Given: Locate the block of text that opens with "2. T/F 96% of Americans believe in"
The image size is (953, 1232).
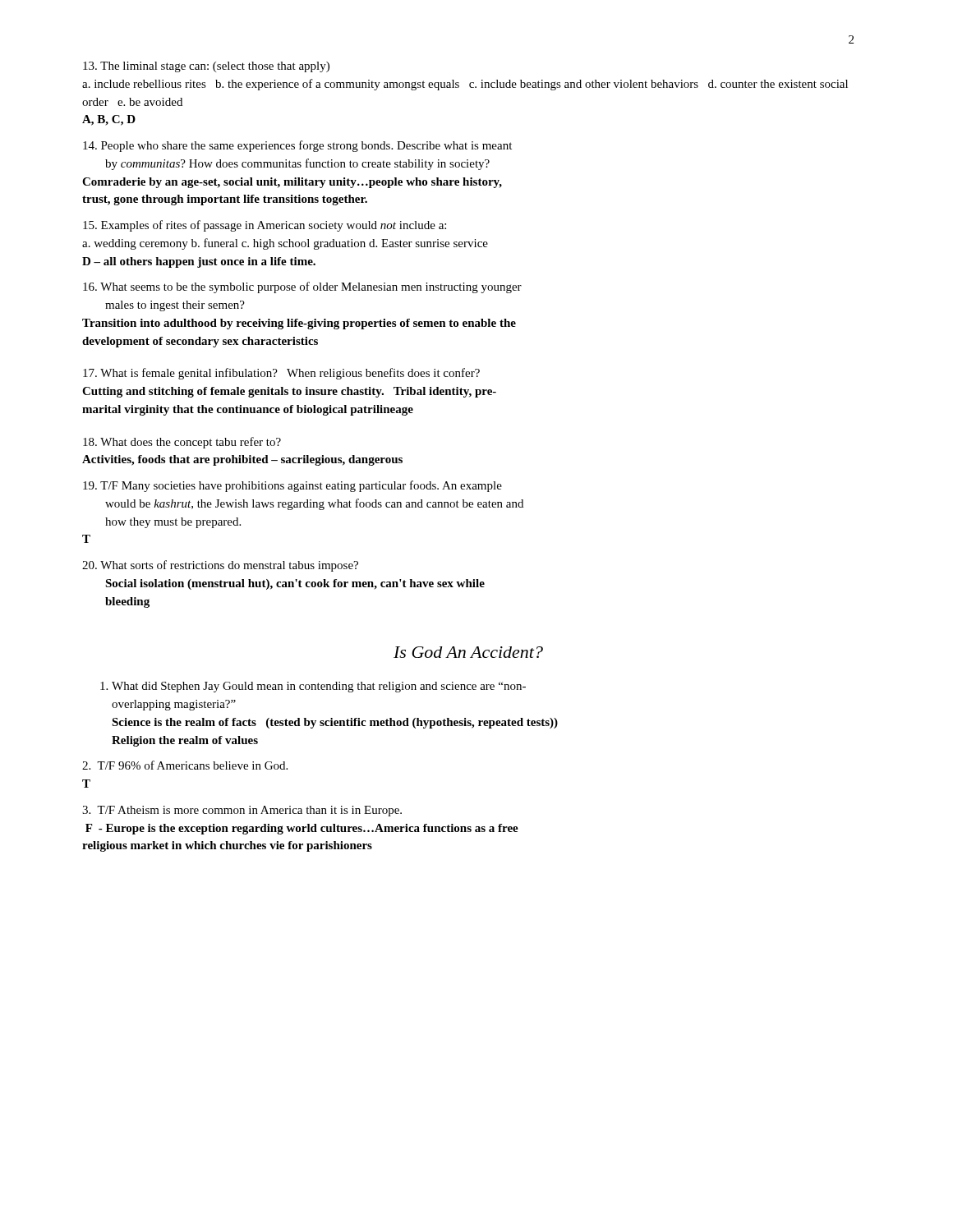Looking at the screenshot, I should [185, 775].
